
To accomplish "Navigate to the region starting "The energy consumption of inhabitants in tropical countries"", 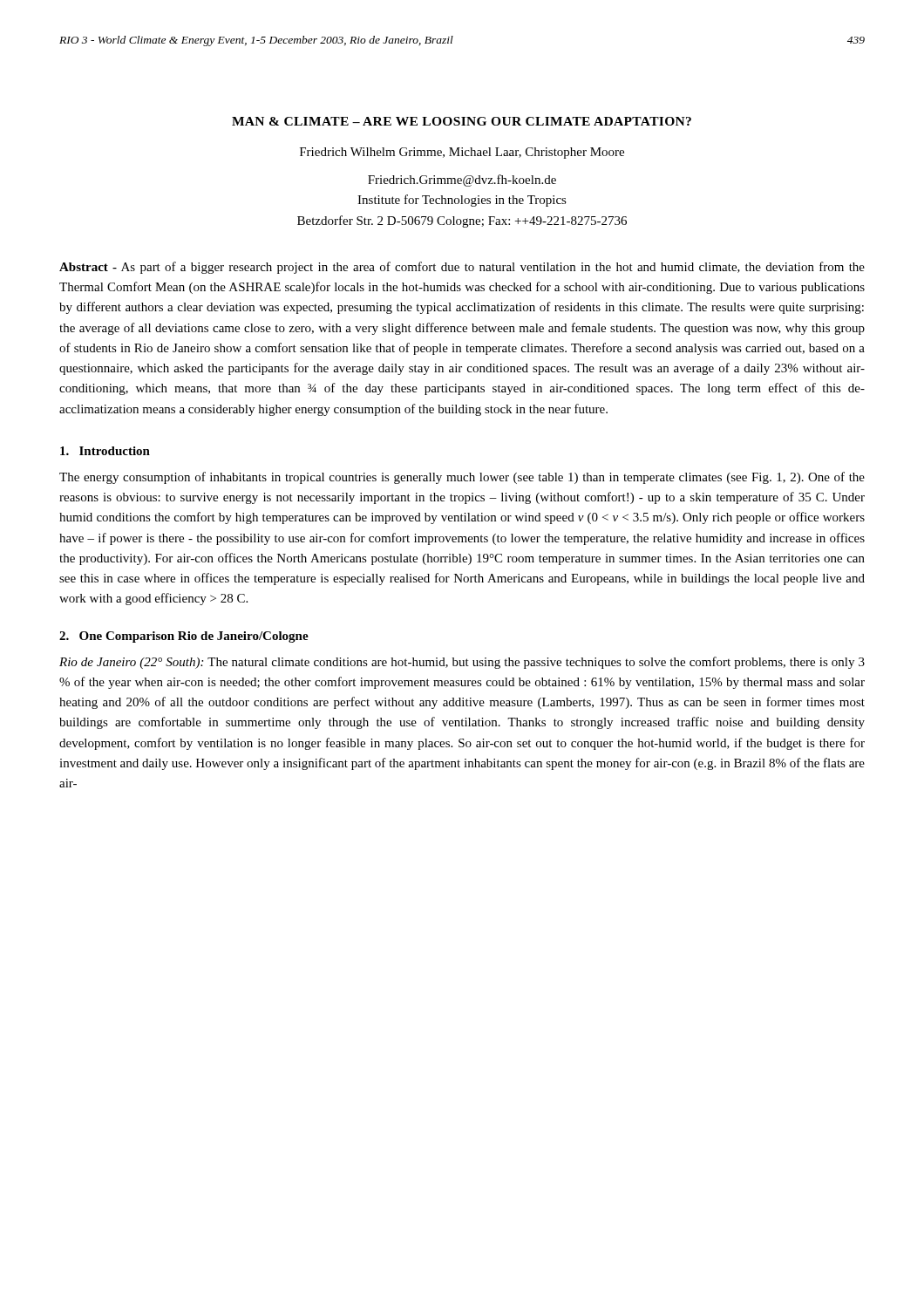I will point(462,538).
